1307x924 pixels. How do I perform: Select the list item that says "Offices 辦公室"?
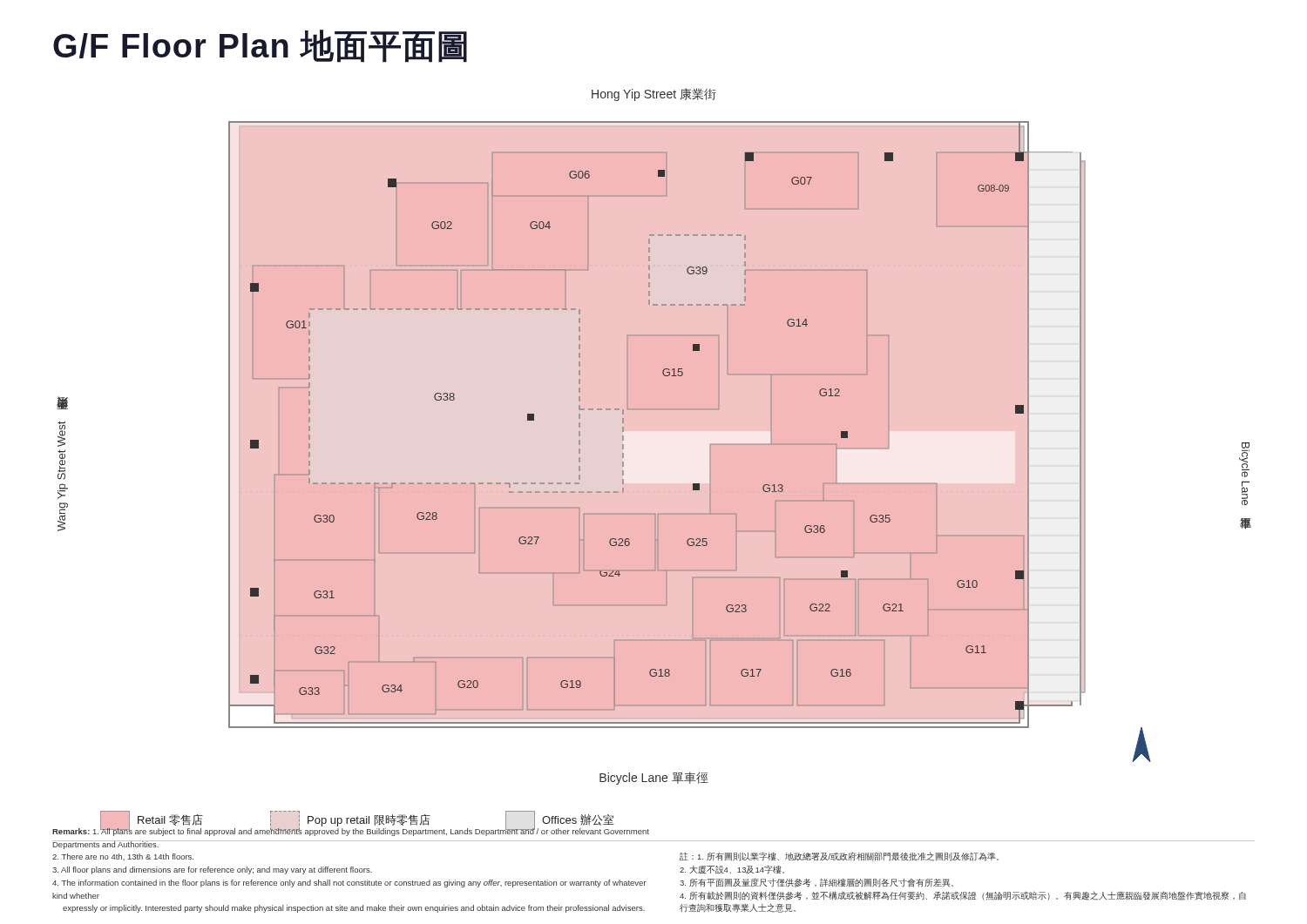point(560,820)
